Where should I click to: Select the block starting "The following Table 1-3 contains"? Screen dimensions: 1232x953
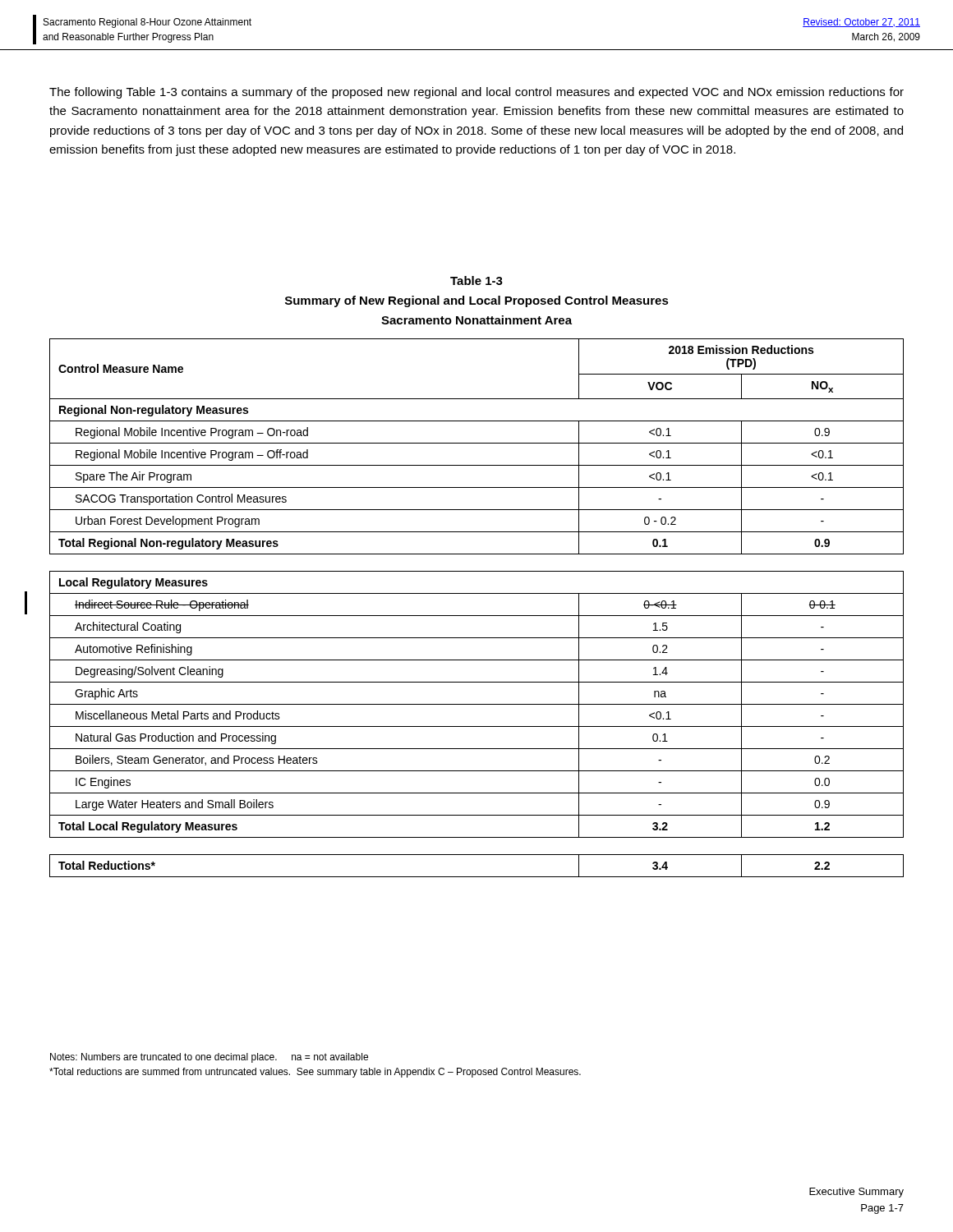476,120
